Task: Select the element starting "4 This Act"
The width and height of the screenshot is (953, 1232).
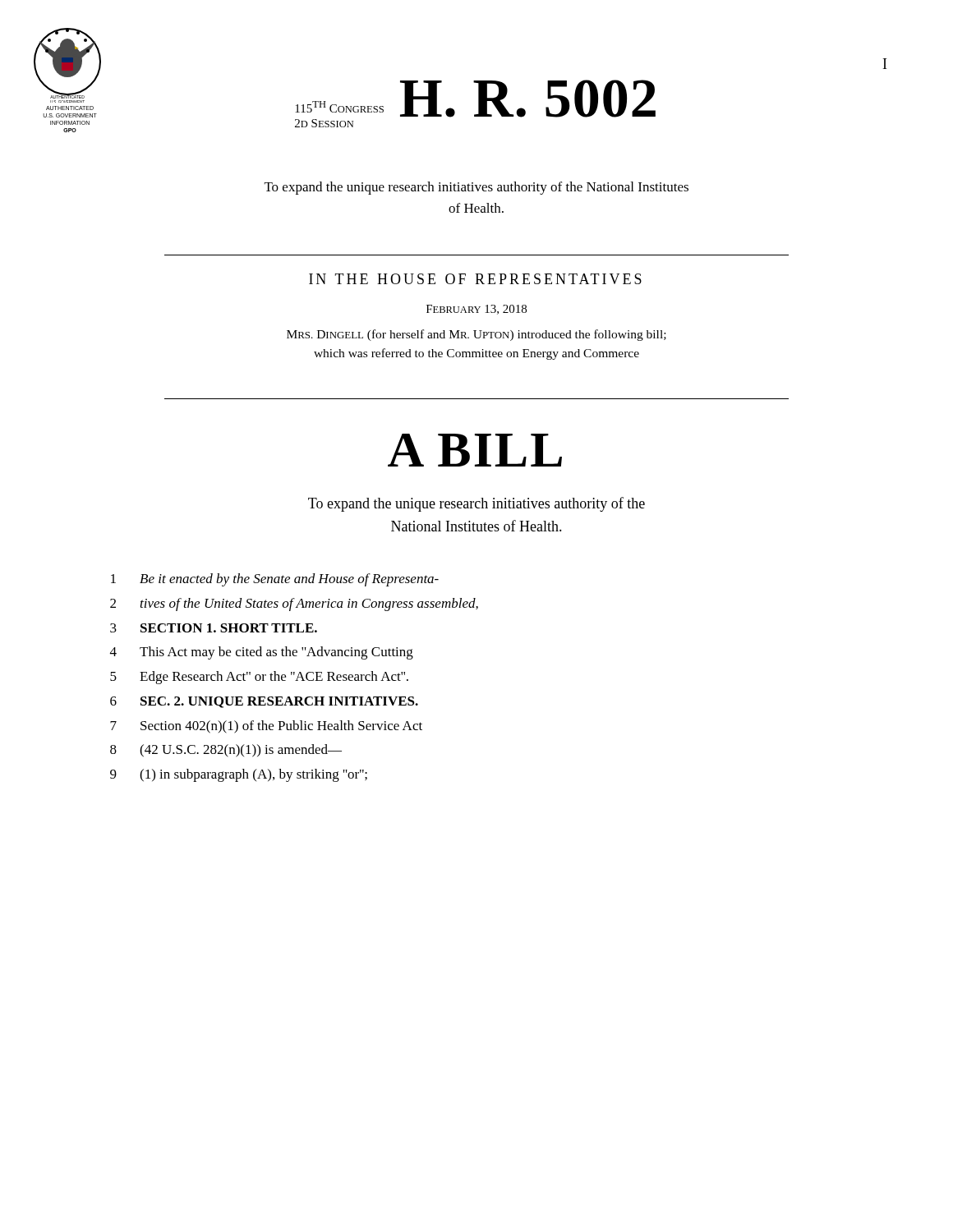Action: (262, 653)
